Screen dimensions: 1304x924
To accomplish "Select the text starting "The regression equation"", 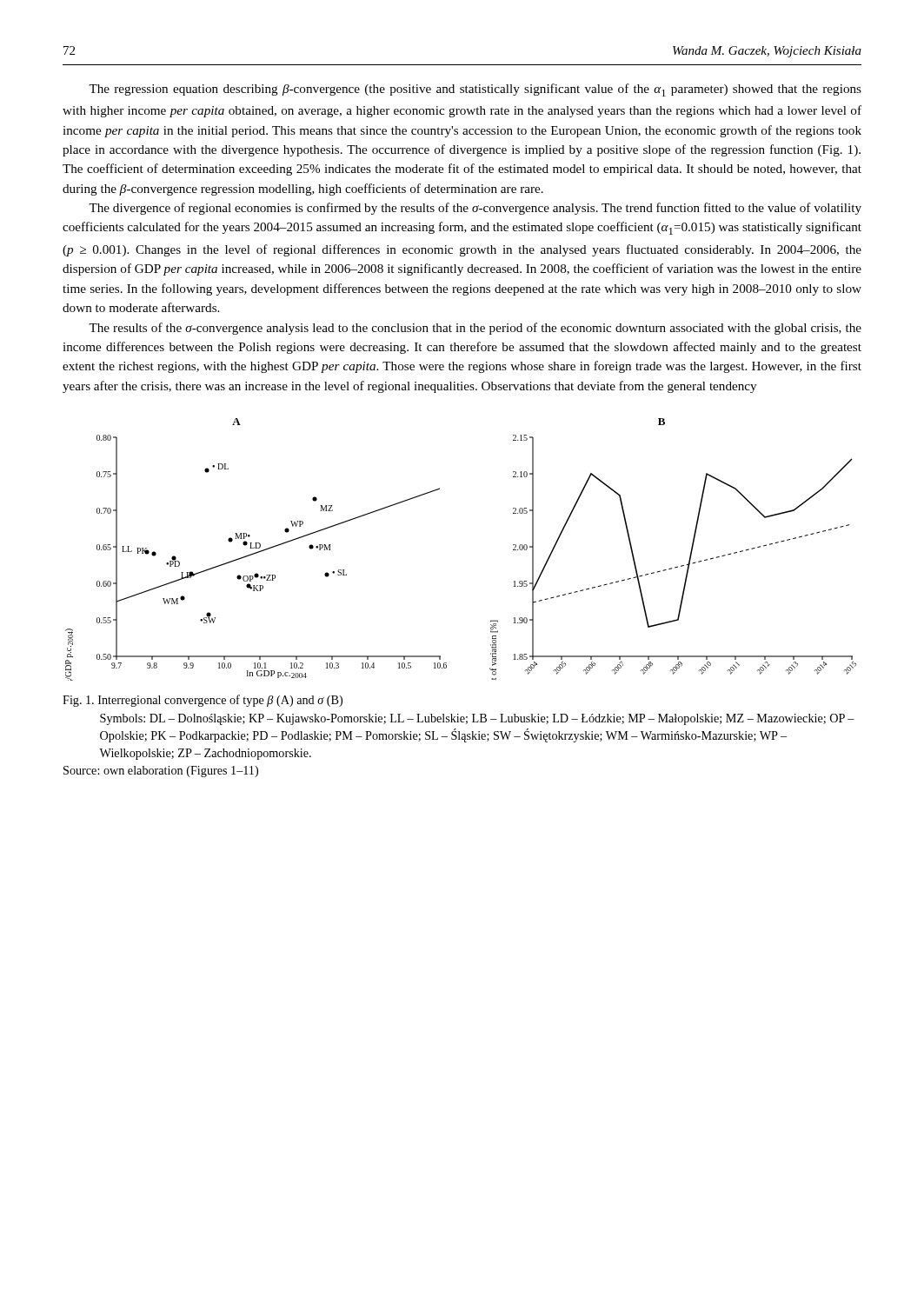I will (x=462, y=237).
